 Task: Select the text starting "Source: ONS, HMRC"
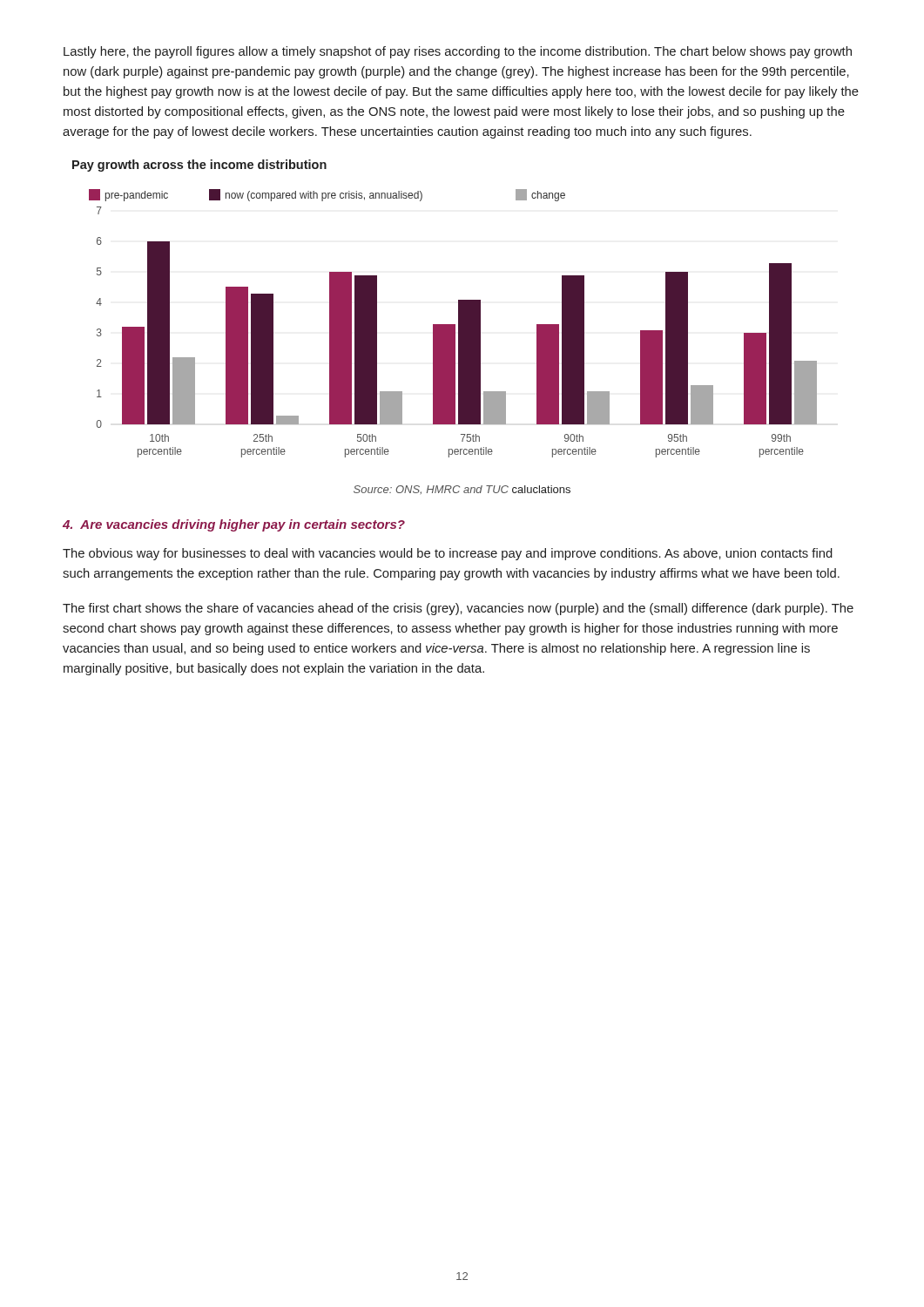click(x=462, y=489)
